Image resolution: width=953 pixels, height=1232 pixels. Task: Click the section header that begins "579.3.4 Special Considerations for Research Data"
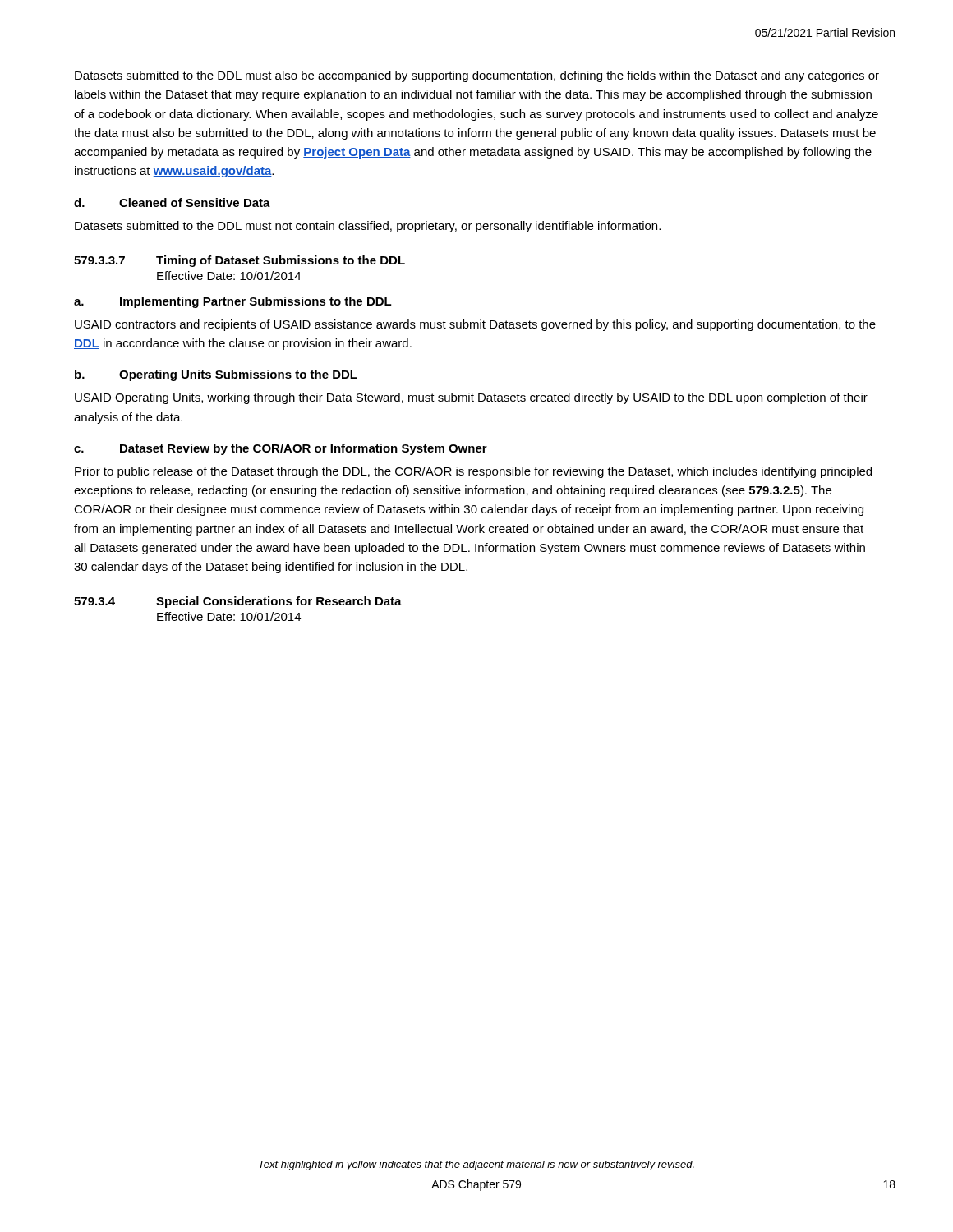click(x=238, y=602)
